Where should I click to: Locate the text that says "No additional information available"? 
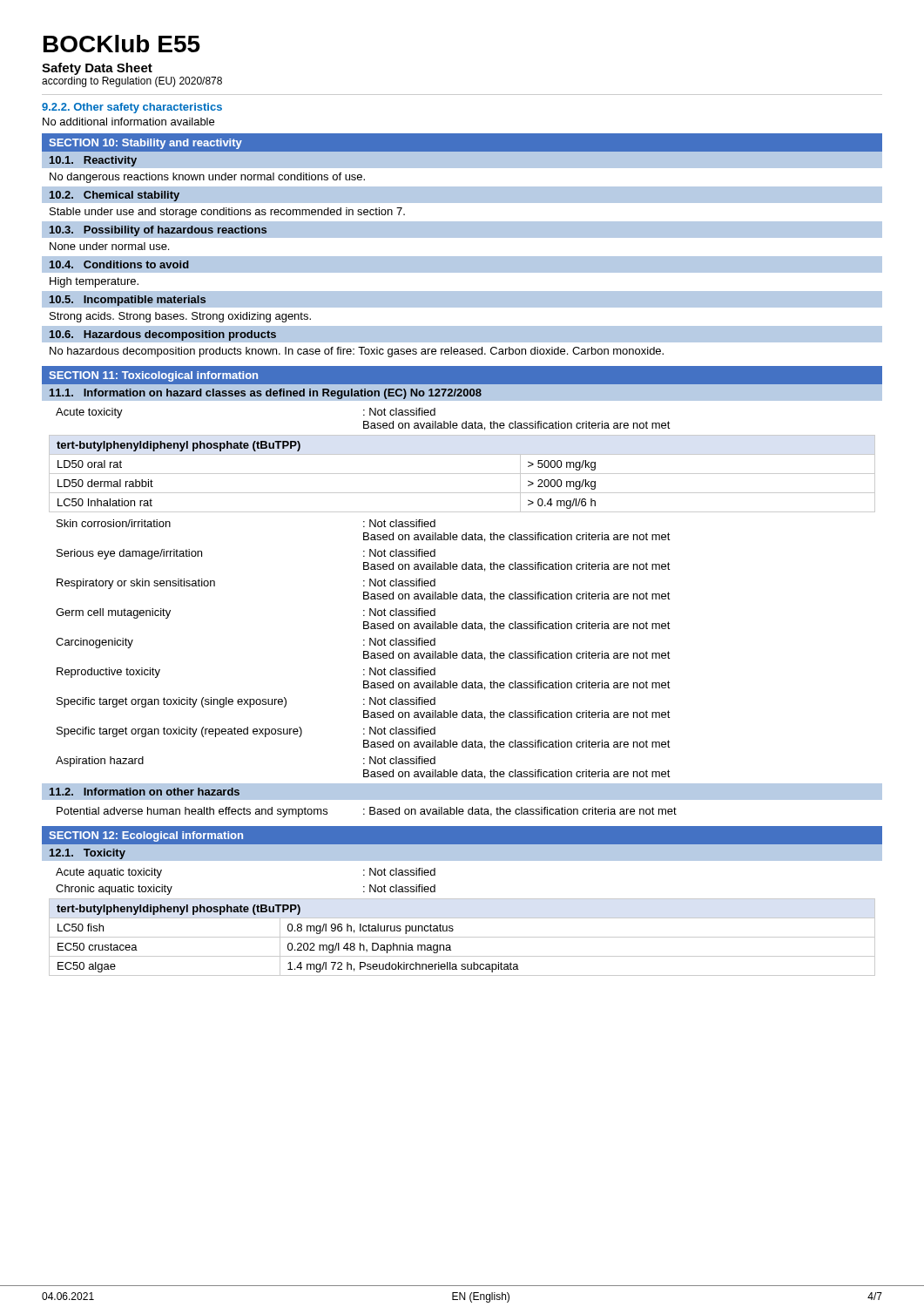(x=128, y=122)
